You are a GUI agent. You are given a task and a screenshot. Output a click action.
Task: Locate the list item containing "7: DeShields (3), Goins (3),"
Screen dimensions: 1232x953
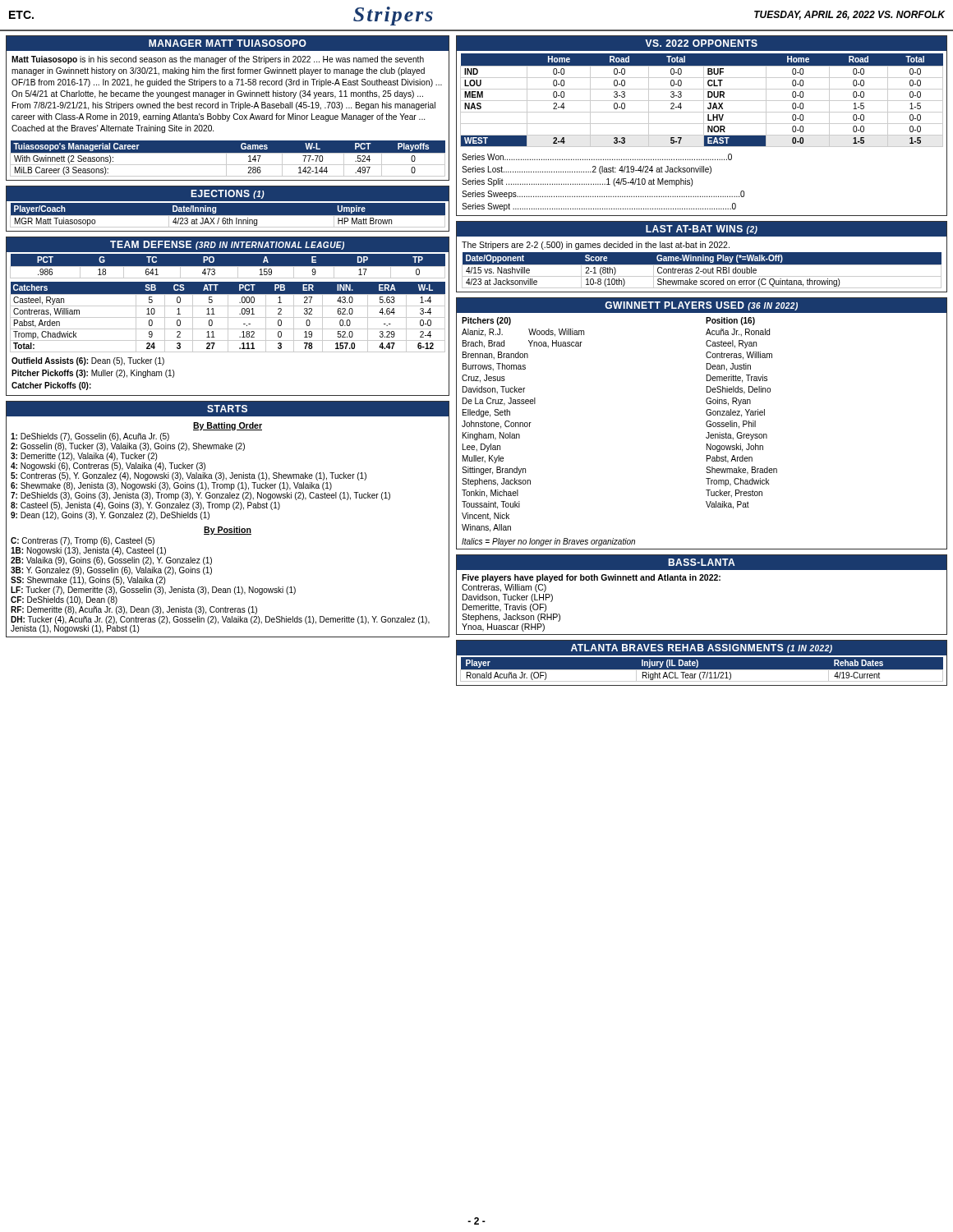pyautogui.click(x=201, y=495)
